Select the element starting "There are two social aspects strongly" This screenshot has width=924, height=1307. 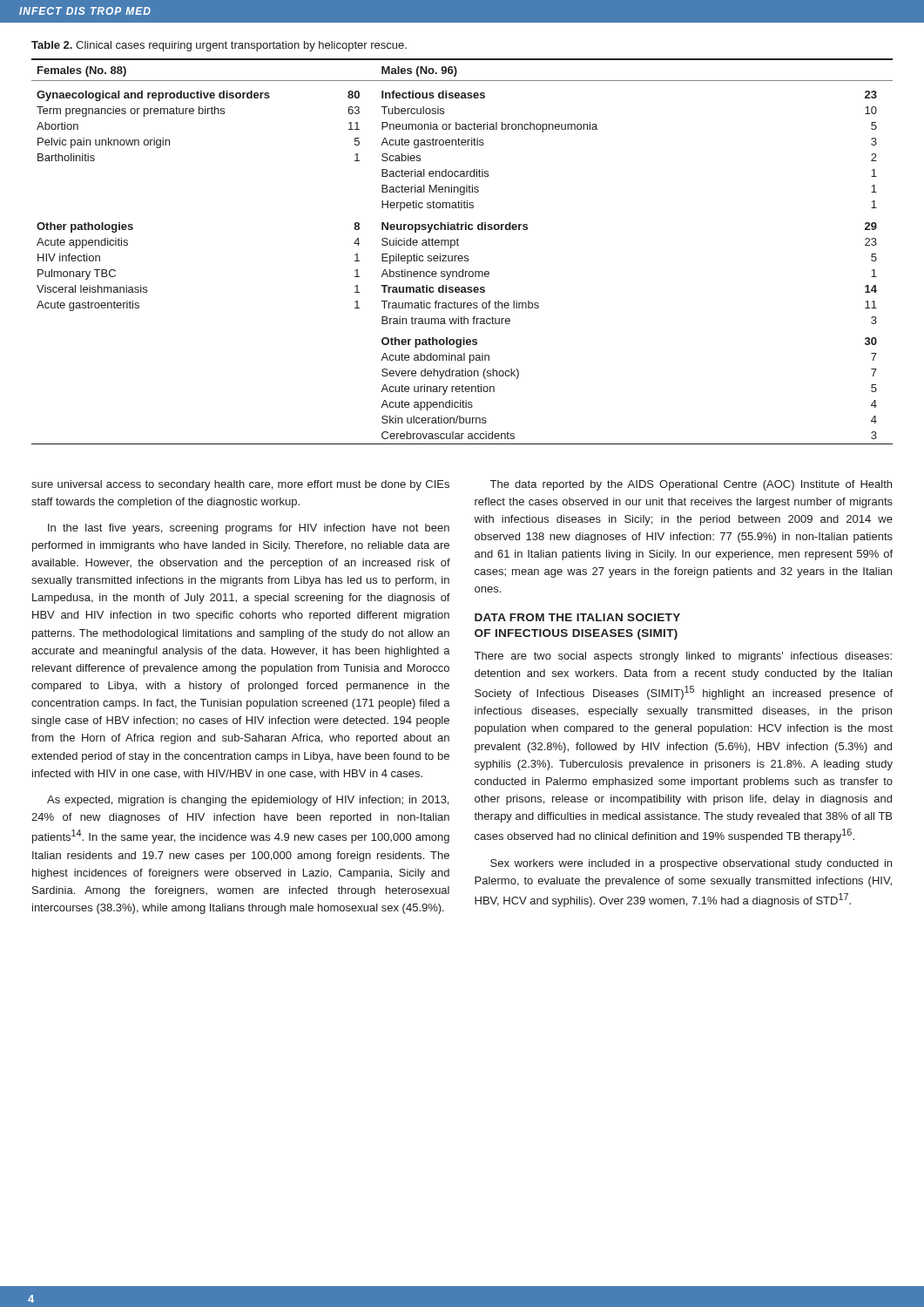pyautogui.click(x=683, y=779)
